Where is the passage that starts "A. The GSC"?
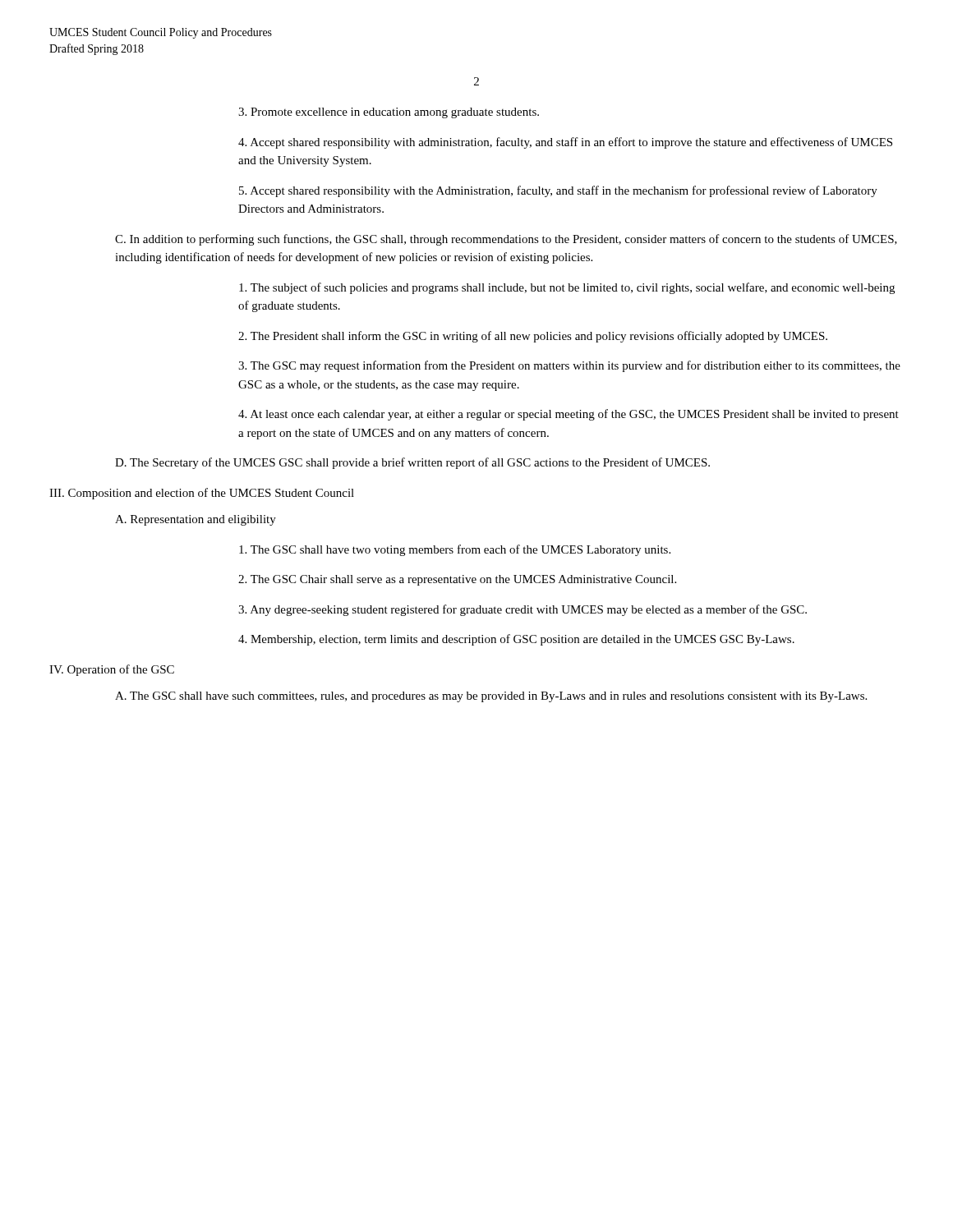 491,696
